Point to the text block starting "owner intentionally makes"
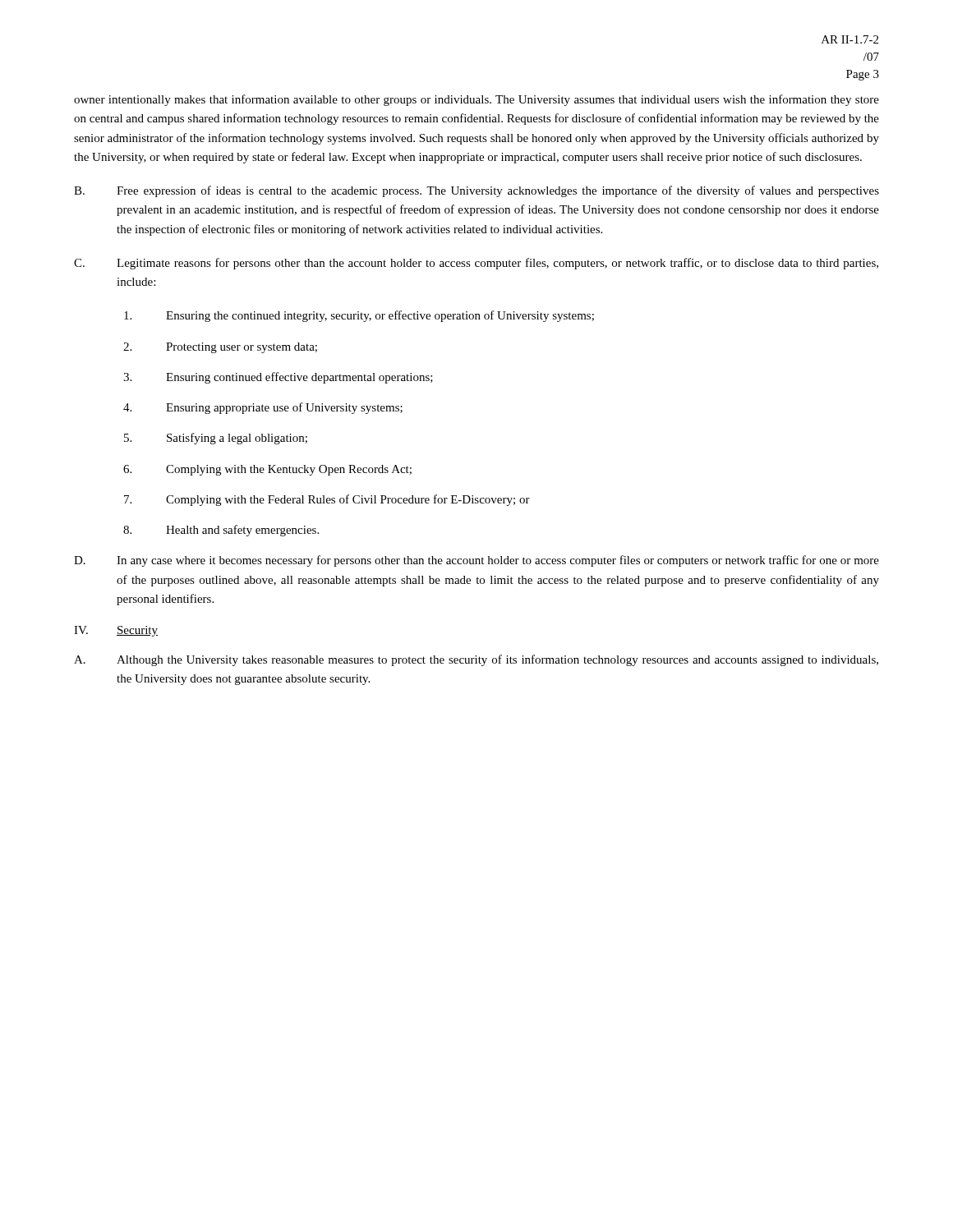The image size is (953, 1232). pos(476,128)
